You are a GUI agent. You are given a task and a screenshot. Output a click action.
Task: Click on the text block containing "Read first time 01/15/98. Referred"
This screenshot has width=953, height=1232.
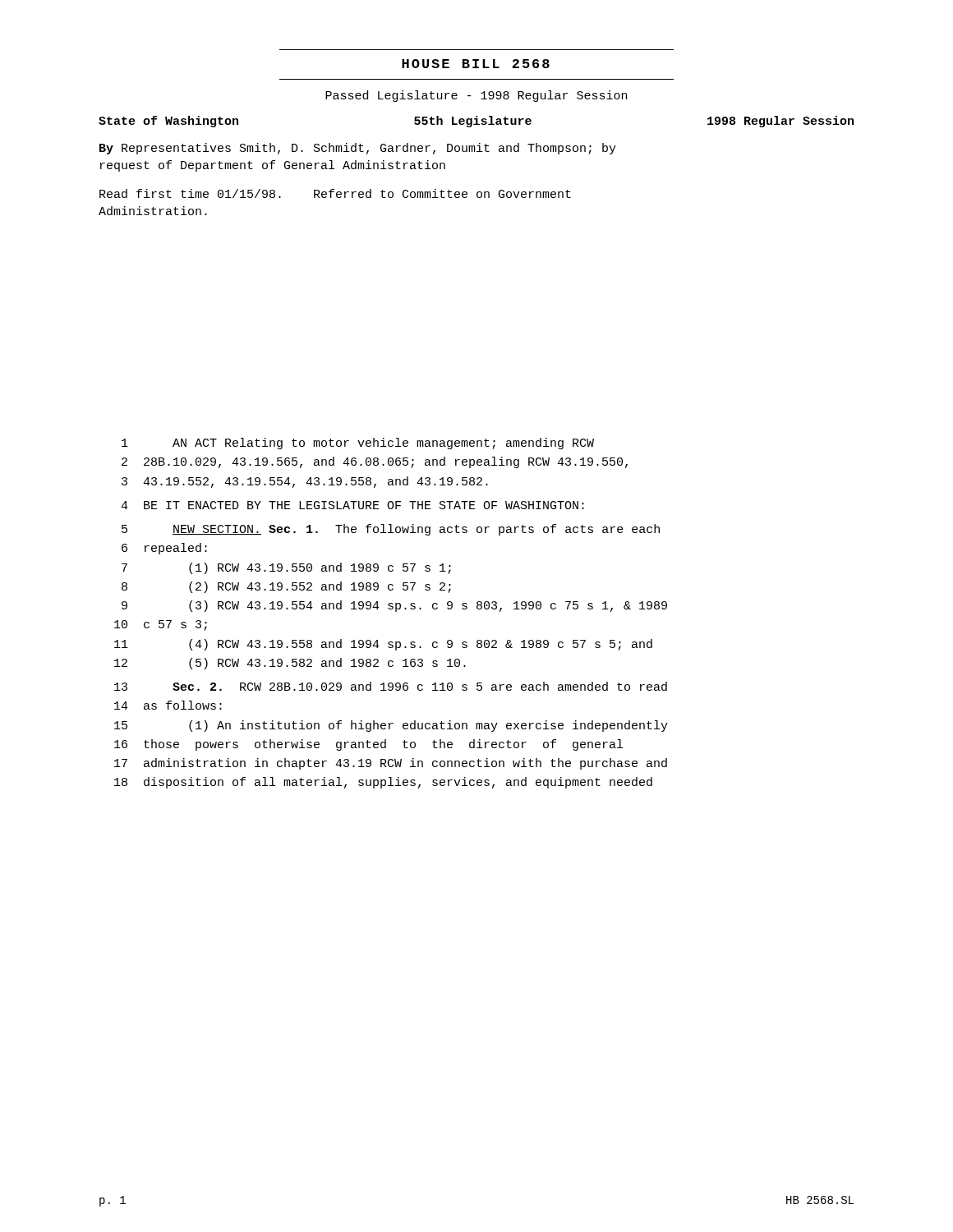(x=335, y=204)
